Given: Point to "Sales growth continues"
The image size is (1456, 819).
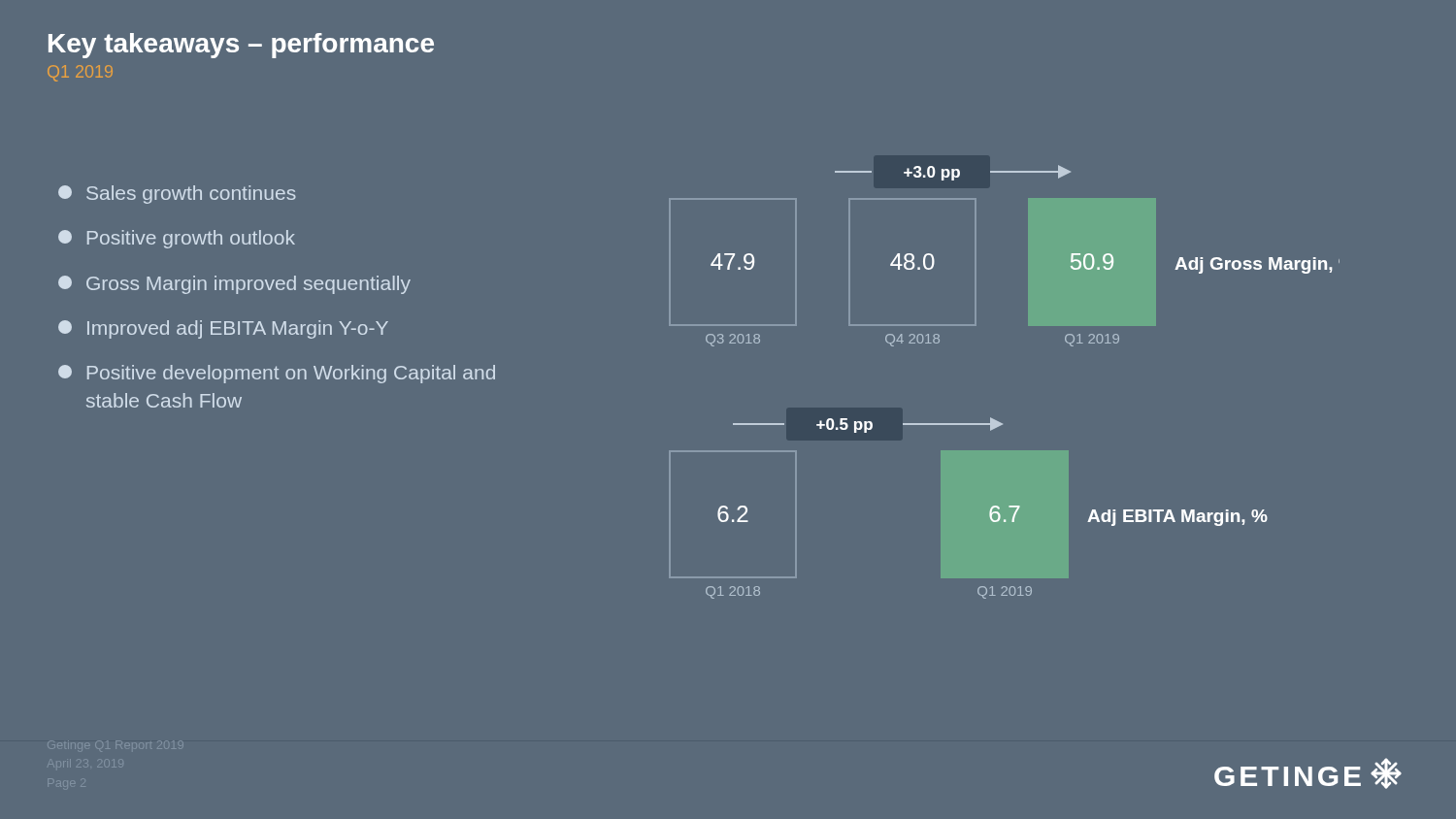Looking at the screenshot, I should [x=177, y=193].
